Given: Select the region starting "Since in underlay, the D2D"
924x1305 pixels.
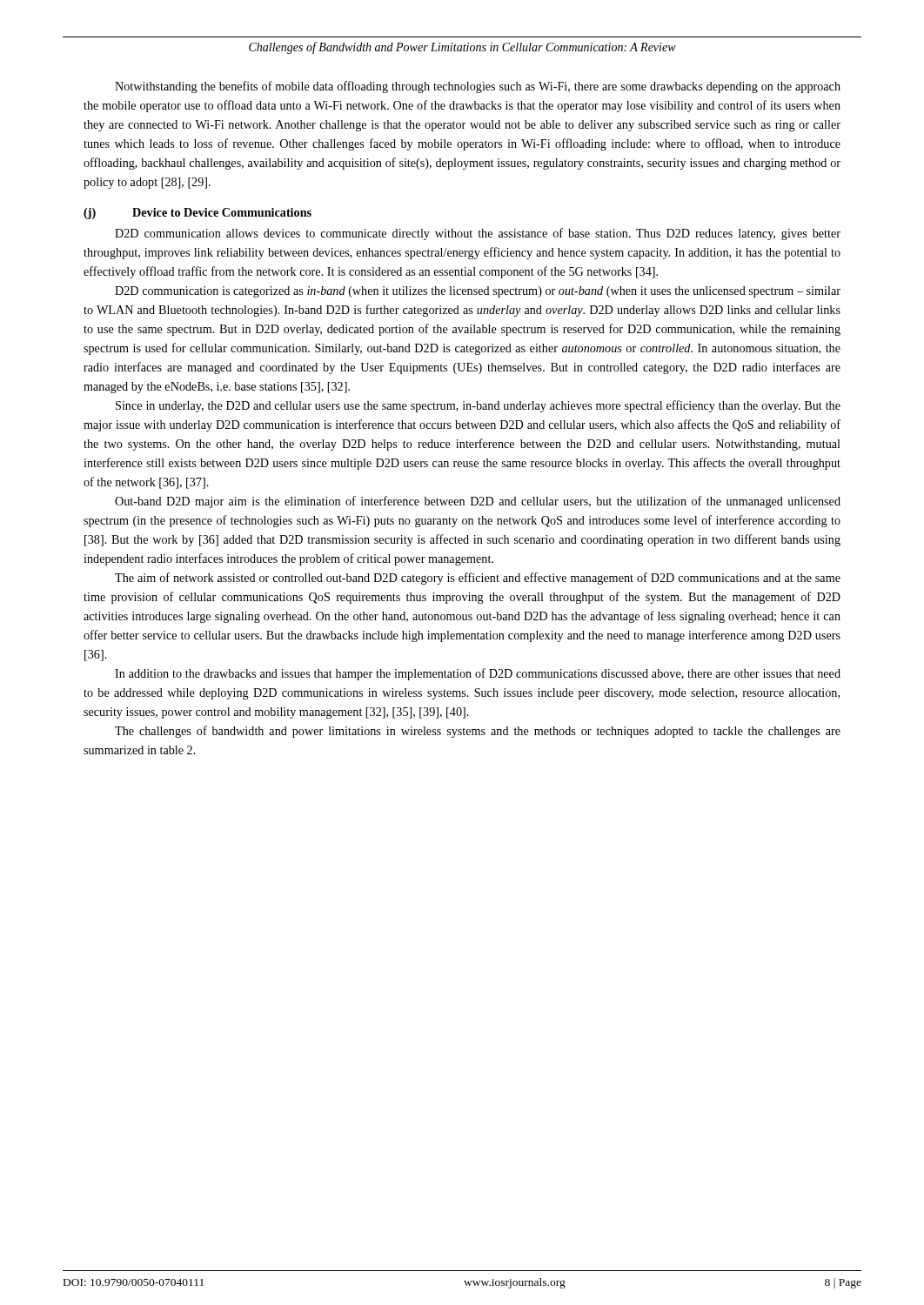Looking at the screenshot, I should 462,444.
